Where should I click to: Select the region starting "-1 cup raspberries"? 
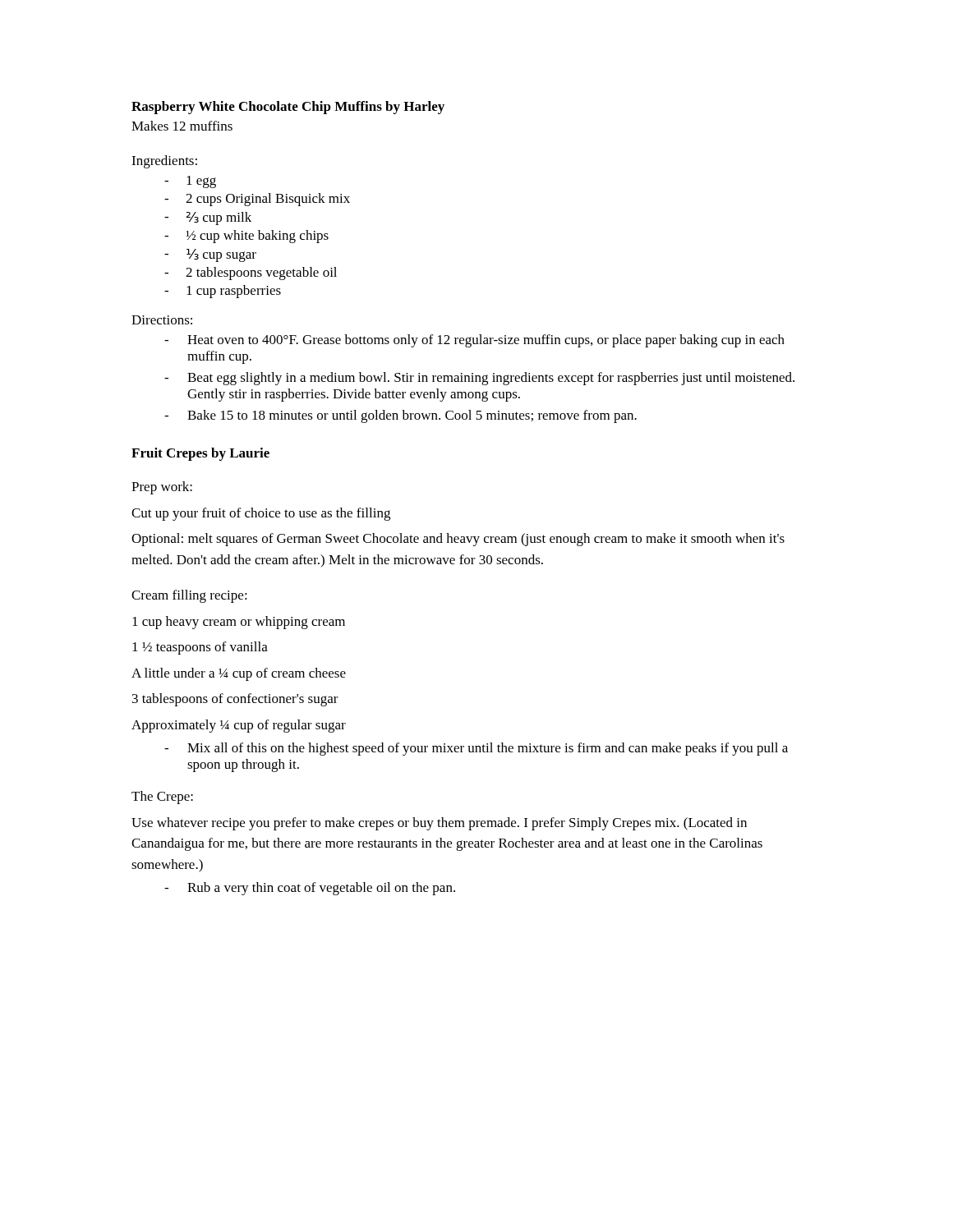[223, 291]
